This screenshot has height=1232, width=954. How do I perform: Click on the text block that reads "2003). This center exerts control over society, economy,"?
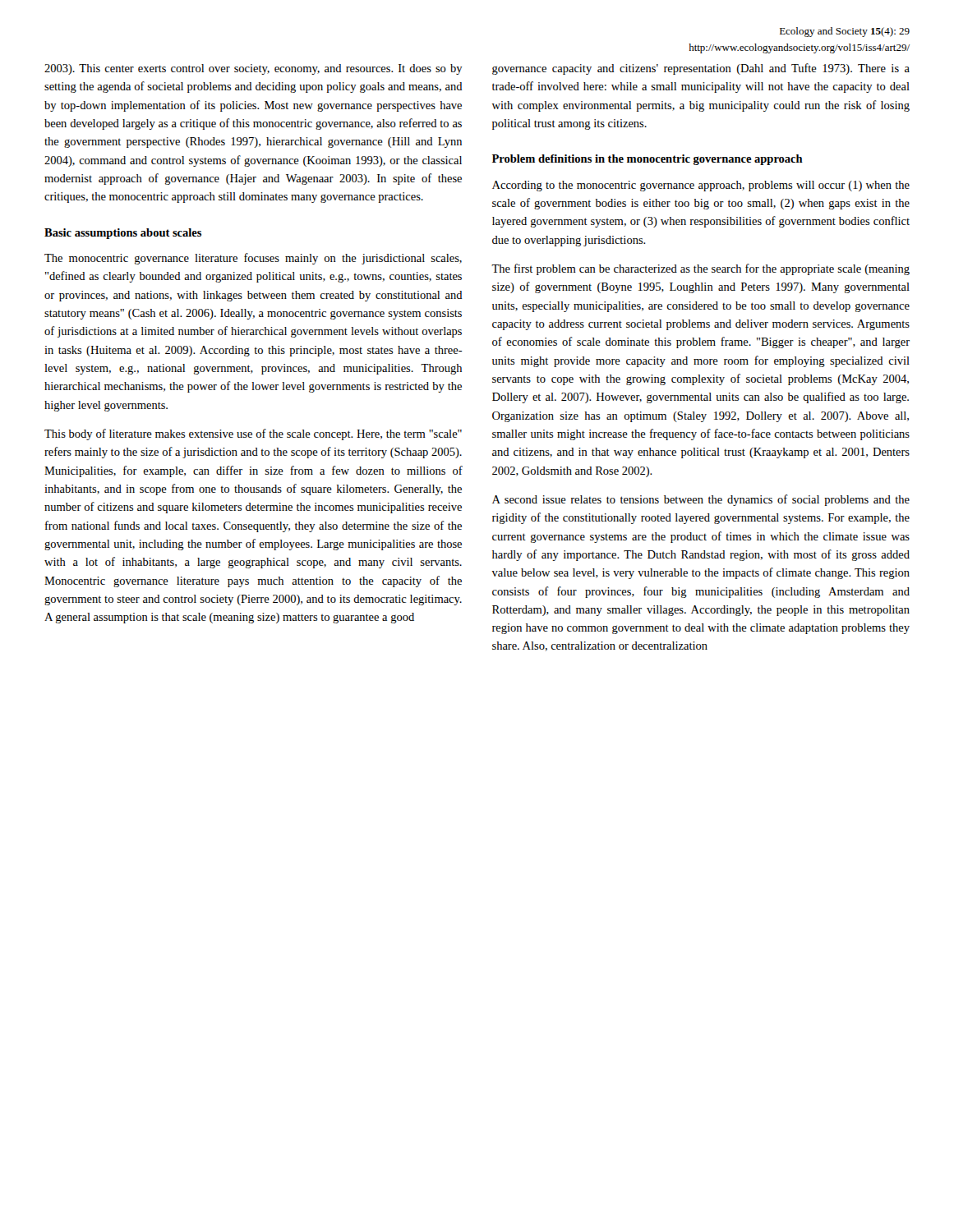[x=253, y=133]
